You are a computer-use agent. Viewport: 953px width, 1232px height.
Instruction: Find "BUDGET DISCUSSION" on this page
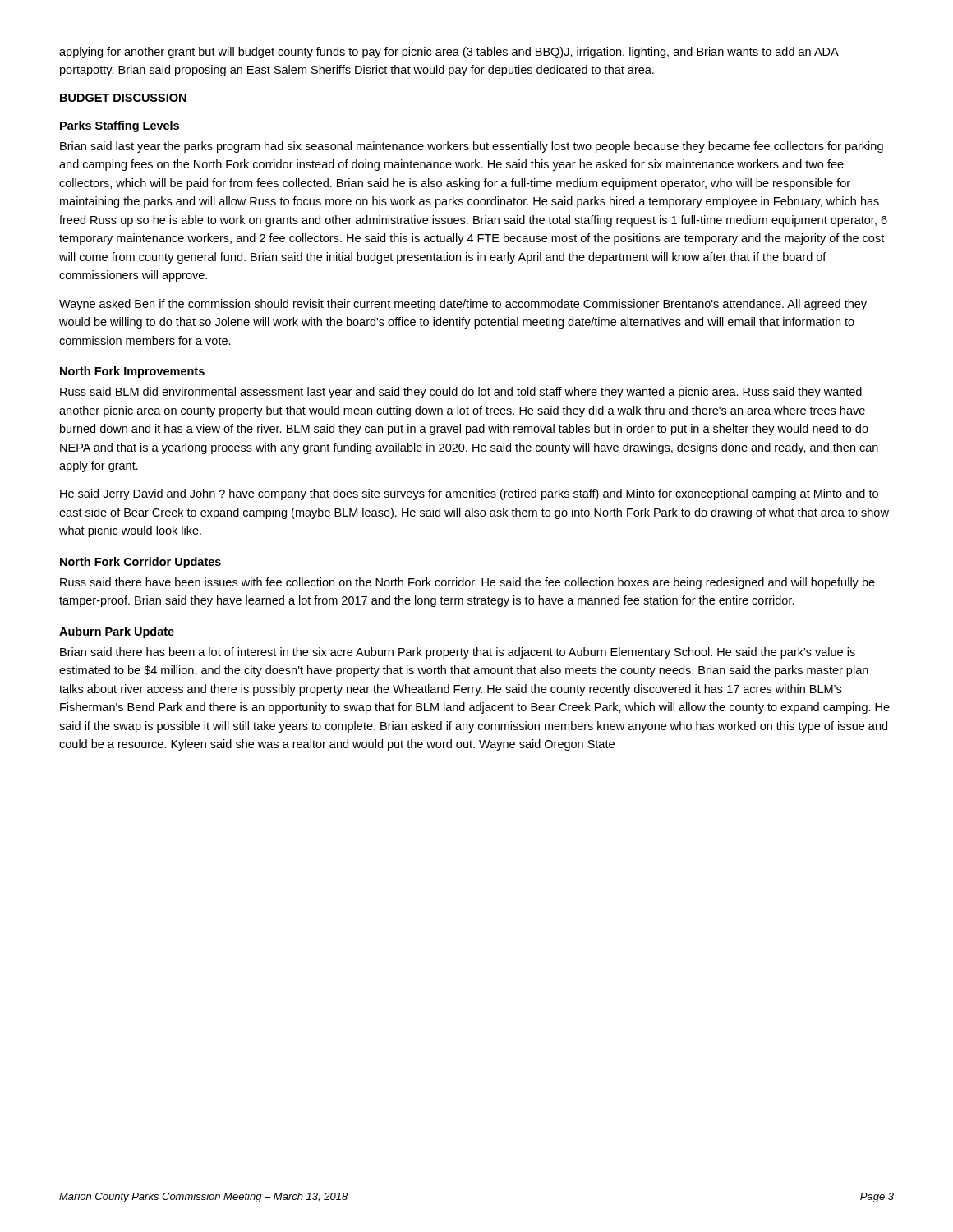pyautogui.click(x=123, y=98)
